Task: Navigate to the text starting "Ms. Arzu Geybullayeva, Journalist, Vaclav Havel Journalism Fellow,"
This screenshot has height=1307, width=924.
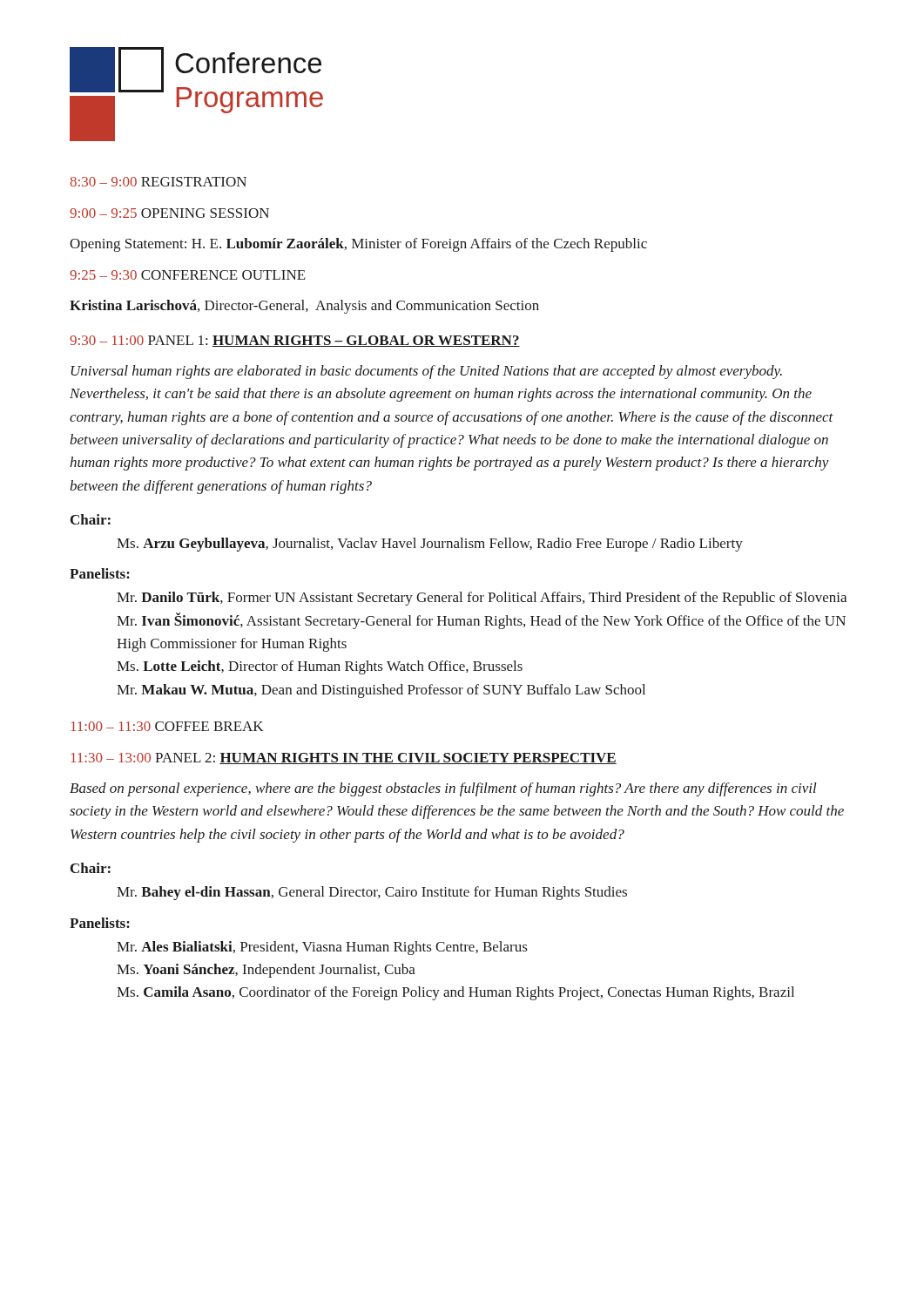Action: point(430,543)
